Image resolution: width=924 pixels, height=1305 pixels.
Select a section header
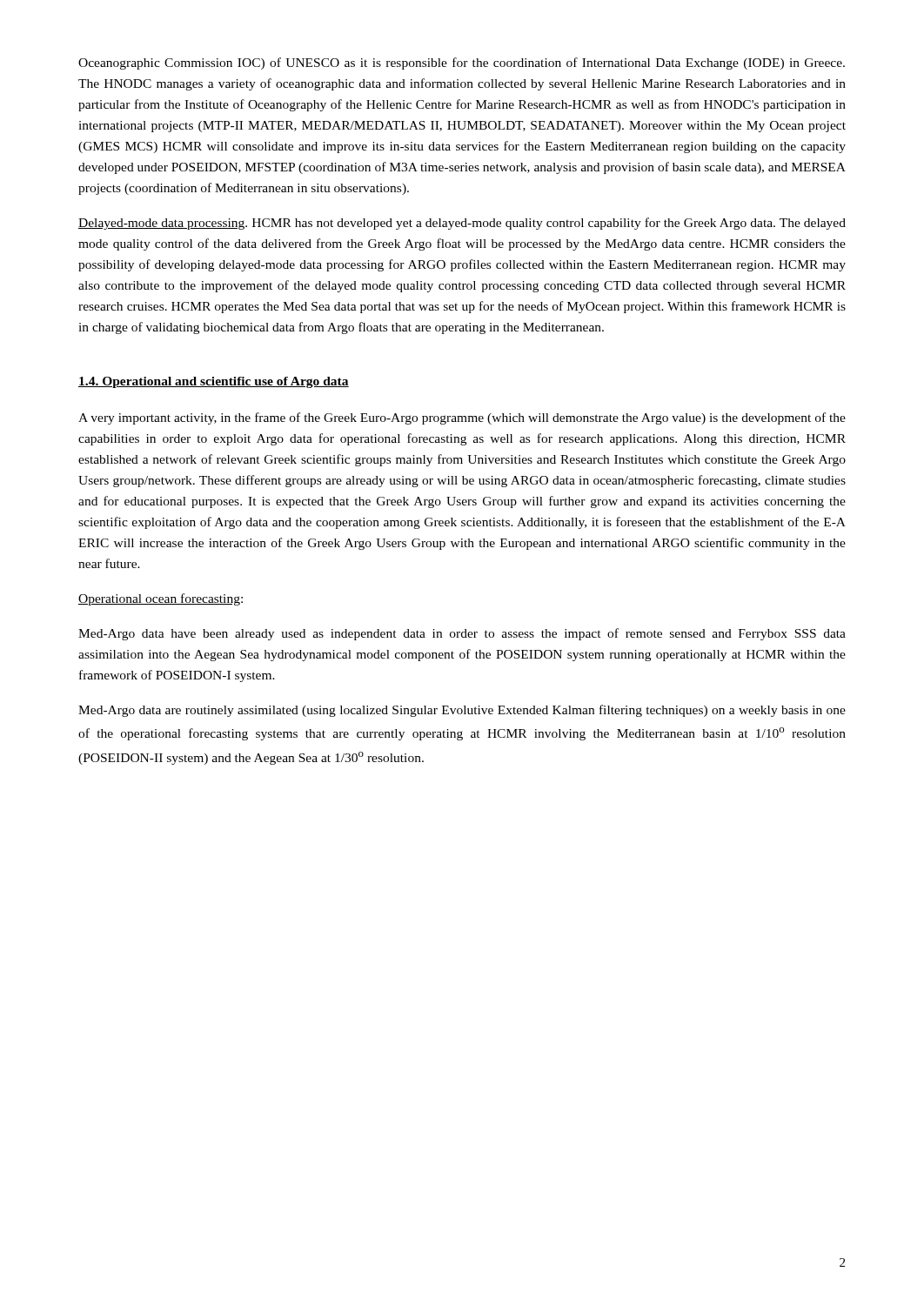[462, 381]
